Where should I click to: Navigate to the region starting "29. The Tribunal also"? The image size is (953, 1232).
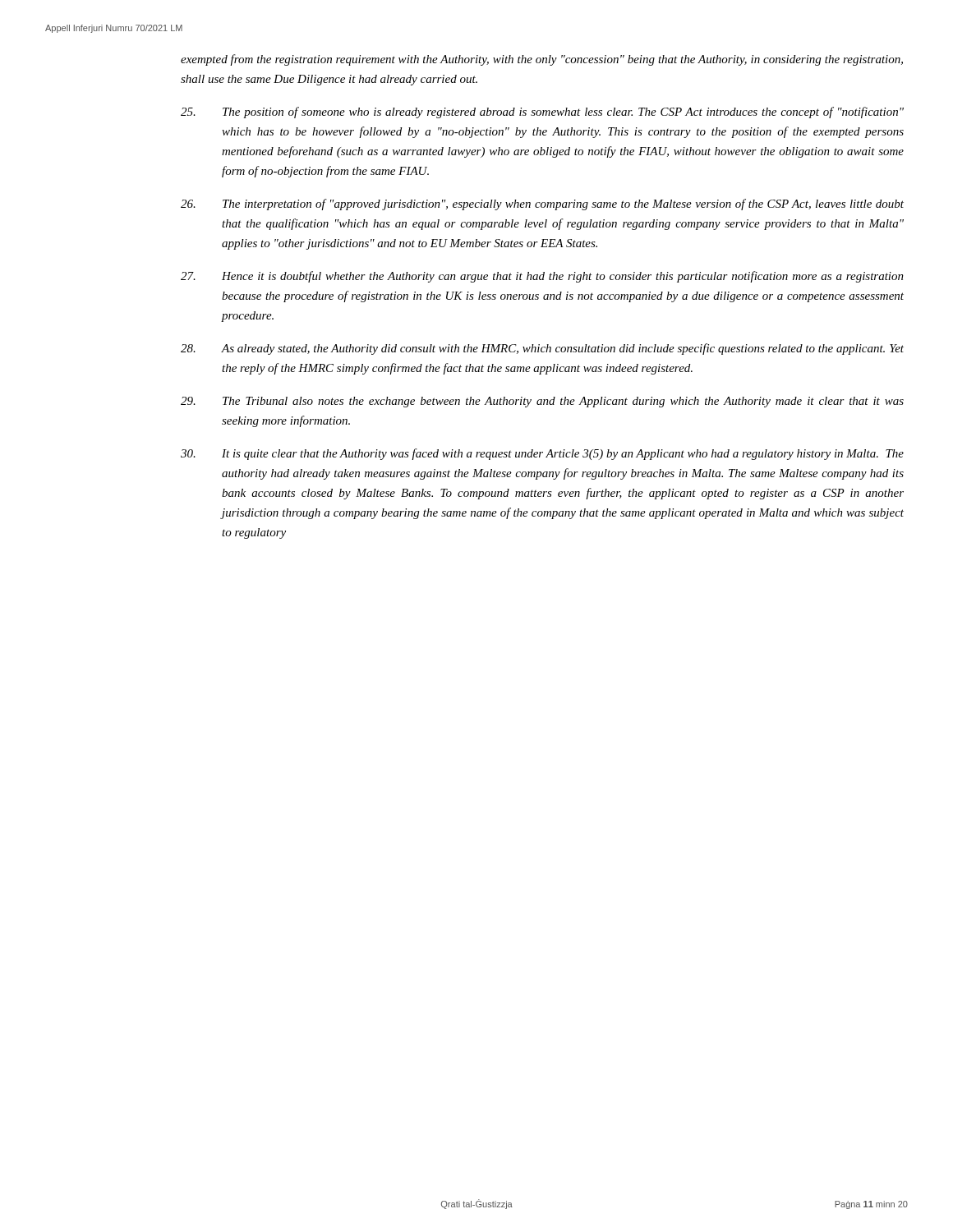[x=542, y=411]
